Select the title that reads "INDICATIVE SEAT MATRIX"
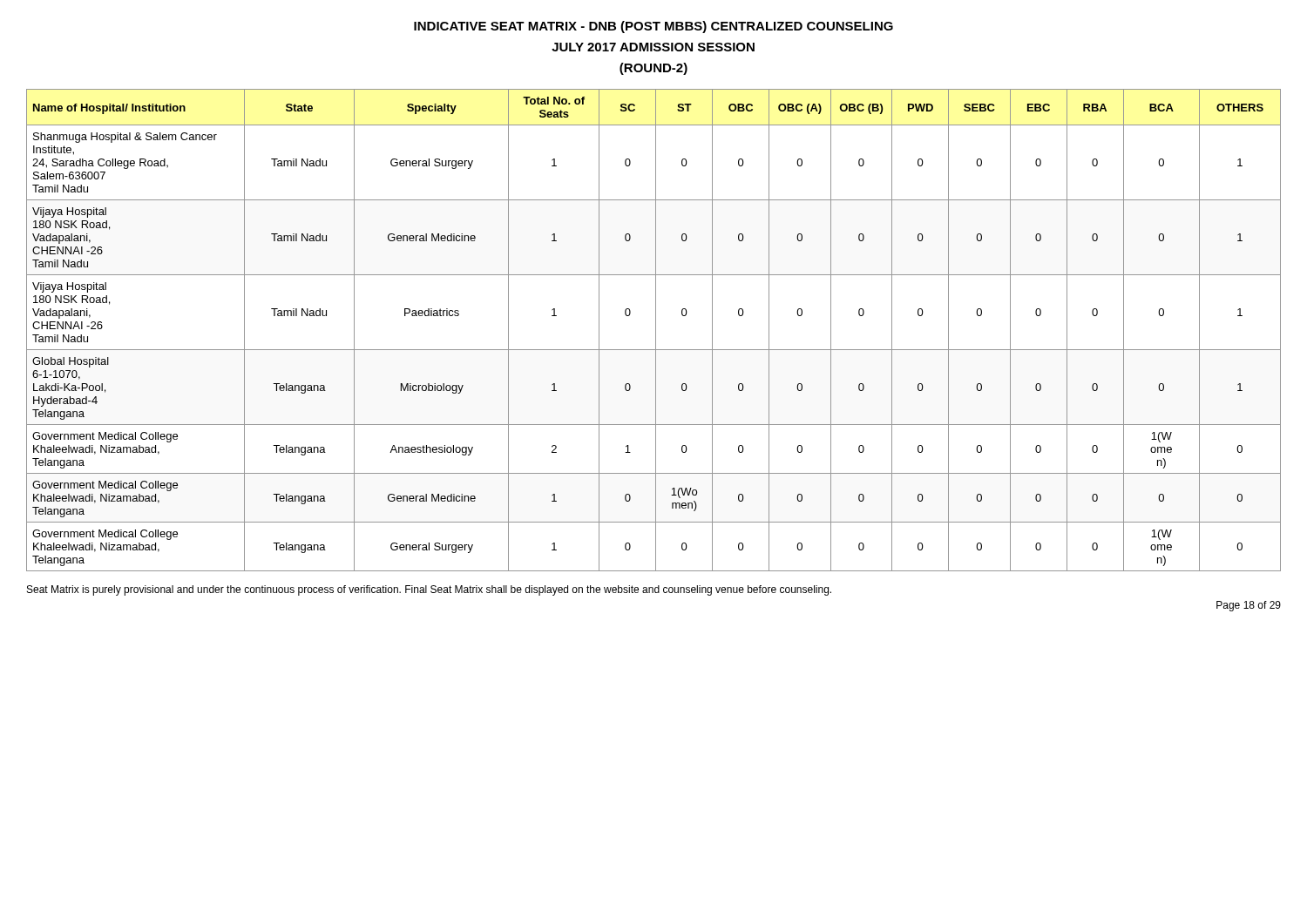 654,47
